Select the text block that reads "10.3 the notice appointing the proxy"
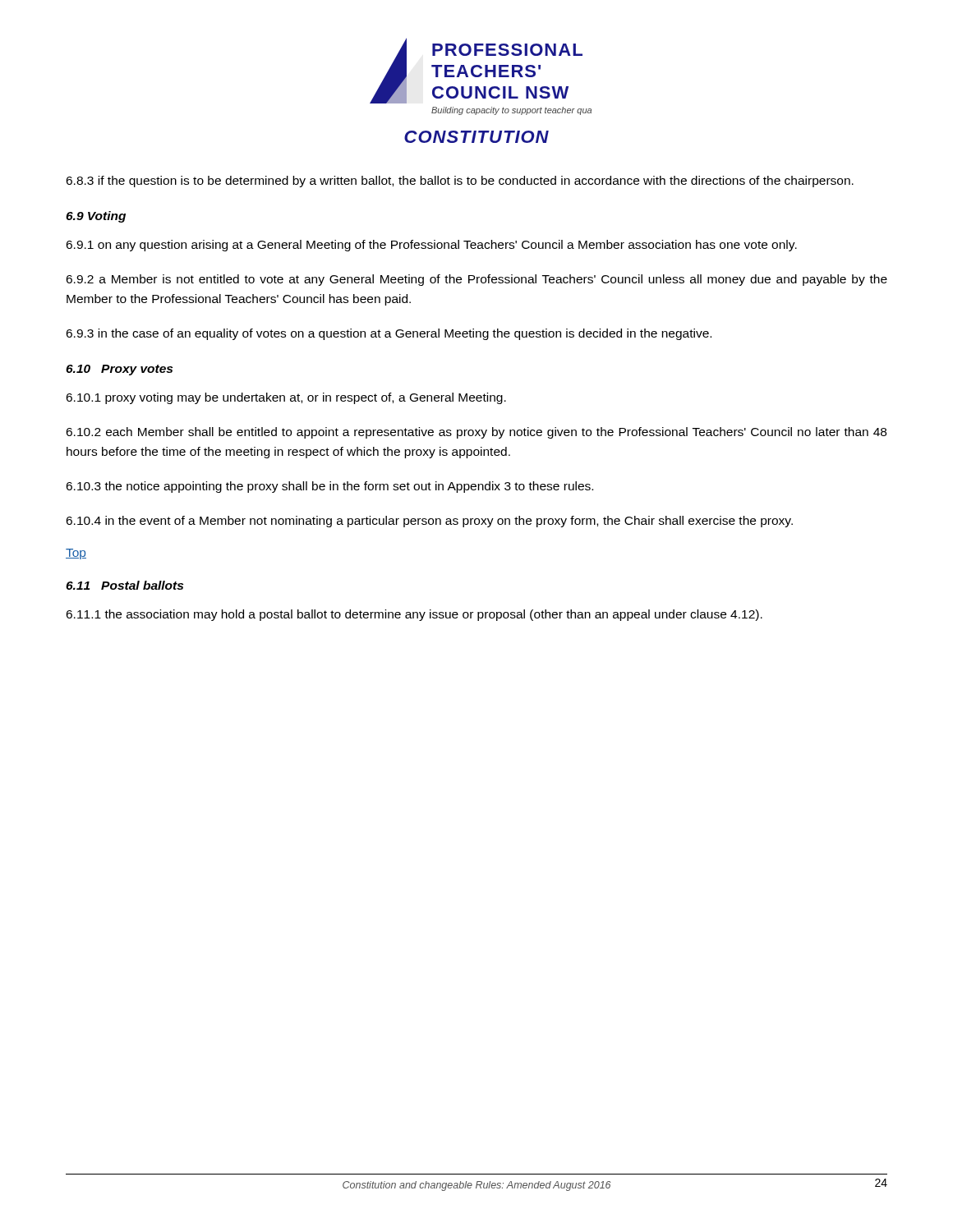 pos(330,486)
